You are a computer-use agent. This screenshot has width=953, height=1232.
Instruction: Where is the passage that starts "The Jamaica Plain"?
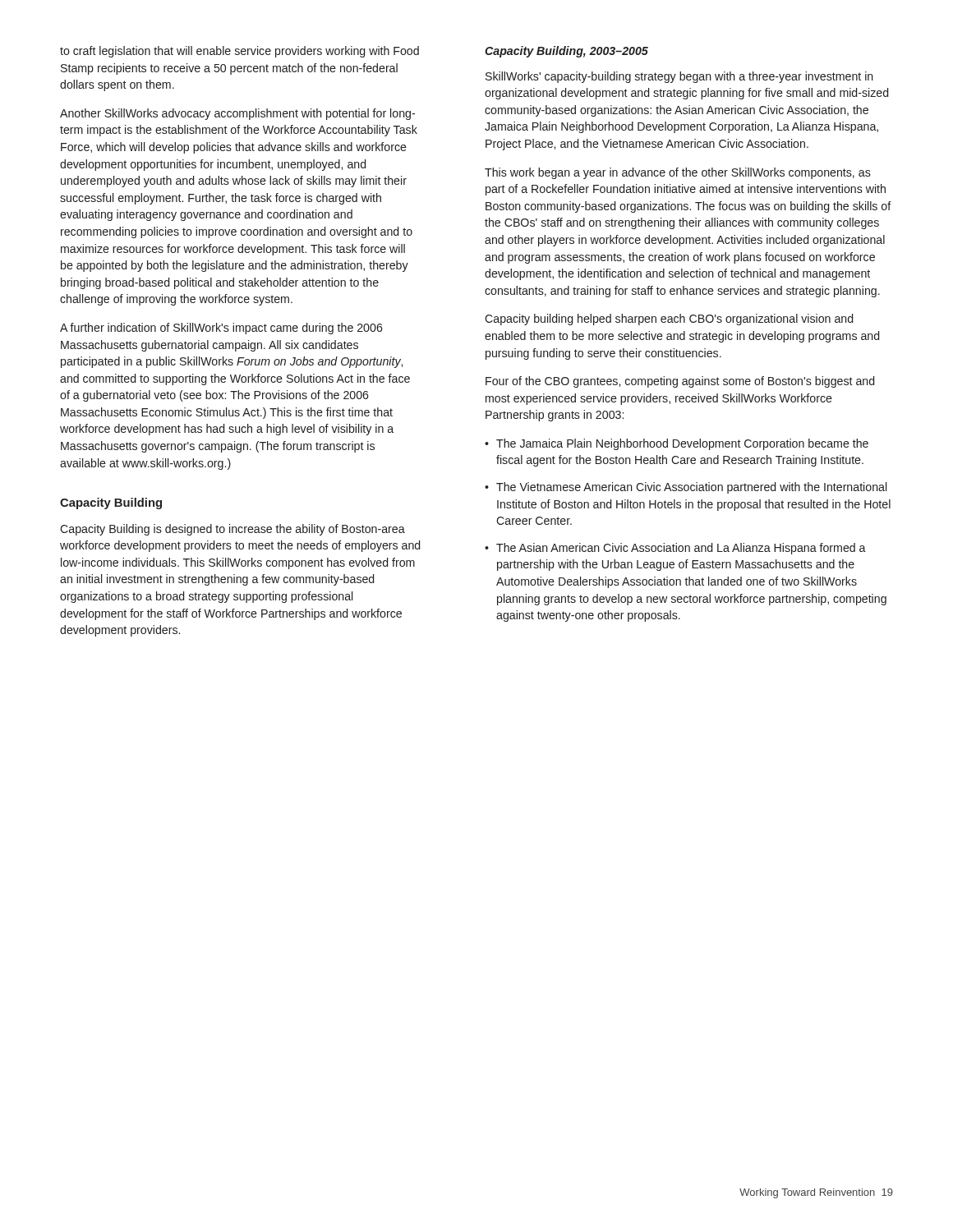tap(682, 452)
